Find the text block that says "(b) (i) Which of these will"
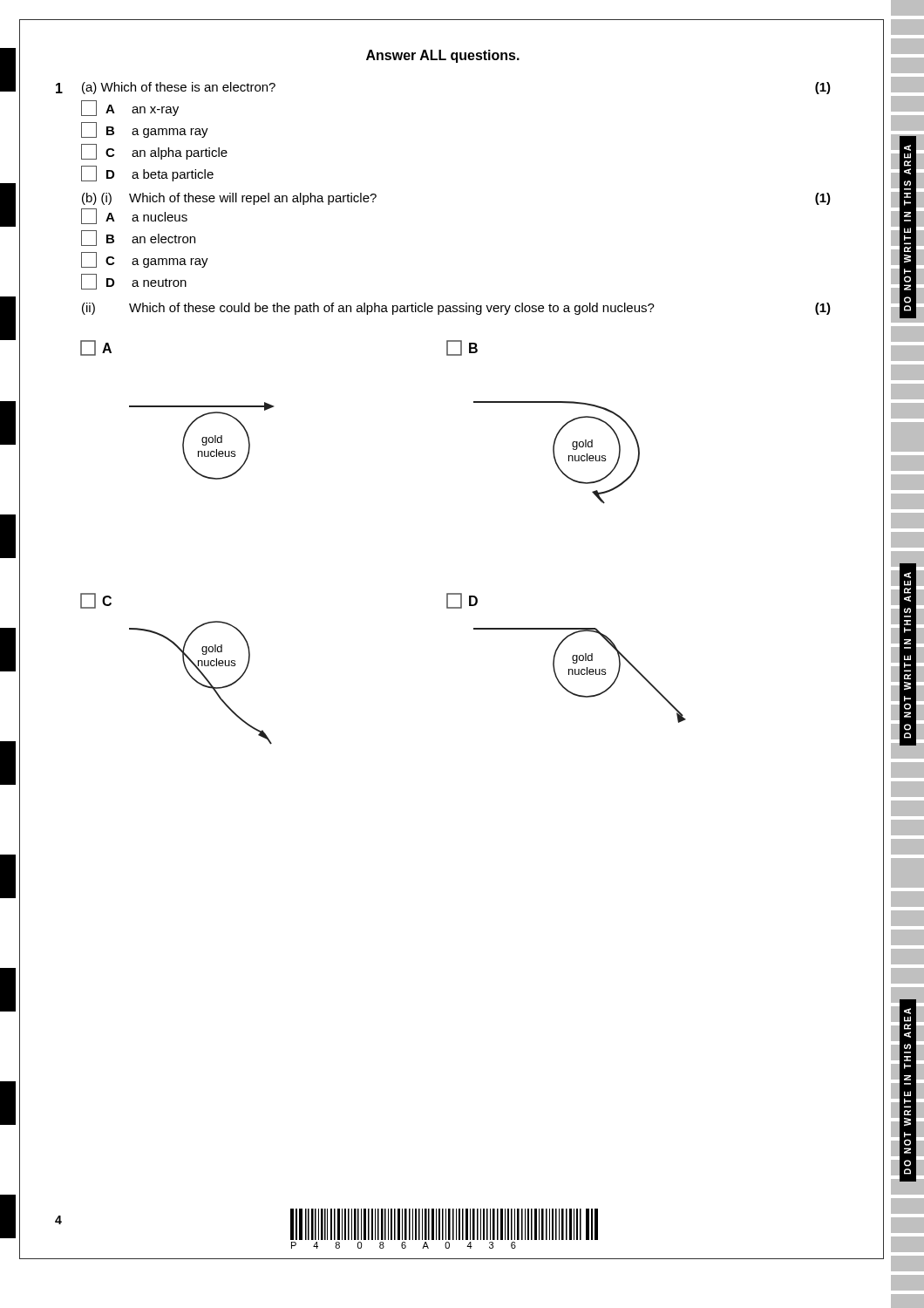The image size is (924, 1308). tap(91, 198)
